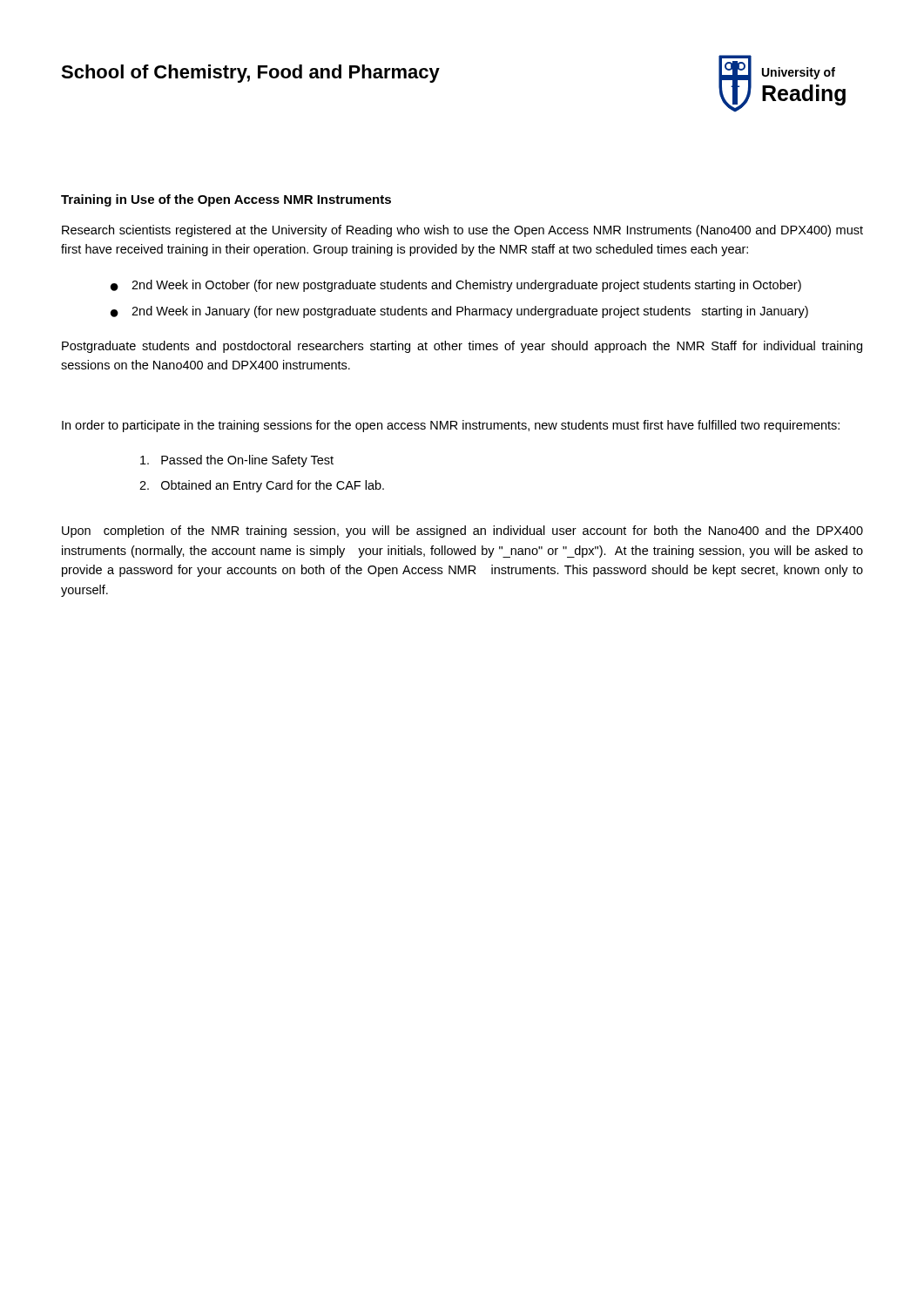Click on the element starting "Postgraduate students and postdoctoral researchers starting at"
This screenshot has height=1307, width=924.
[x=462, y=356]
